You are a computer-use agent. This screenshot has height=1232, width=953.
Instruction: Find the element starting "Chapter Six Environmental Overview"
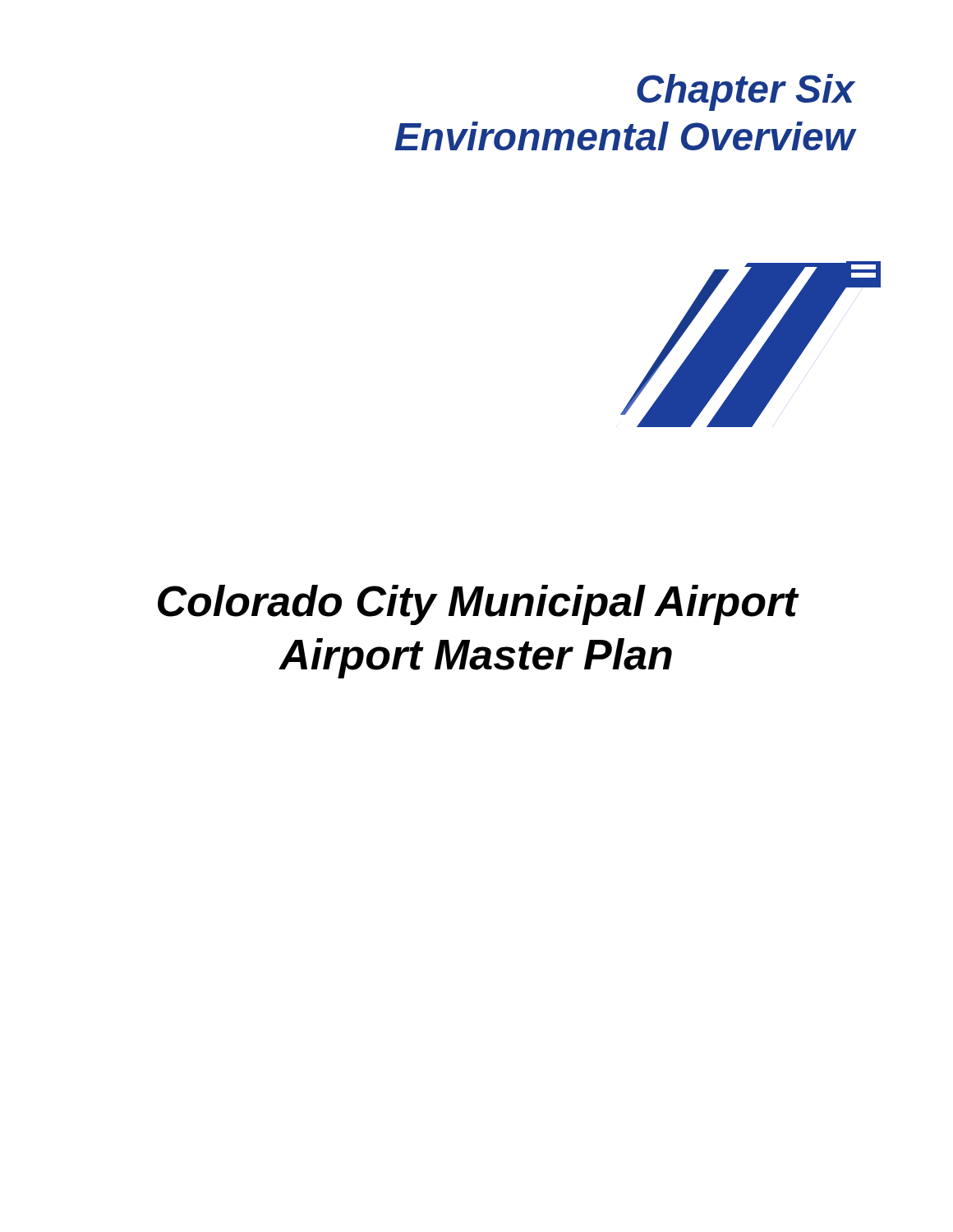coord(427,113)
